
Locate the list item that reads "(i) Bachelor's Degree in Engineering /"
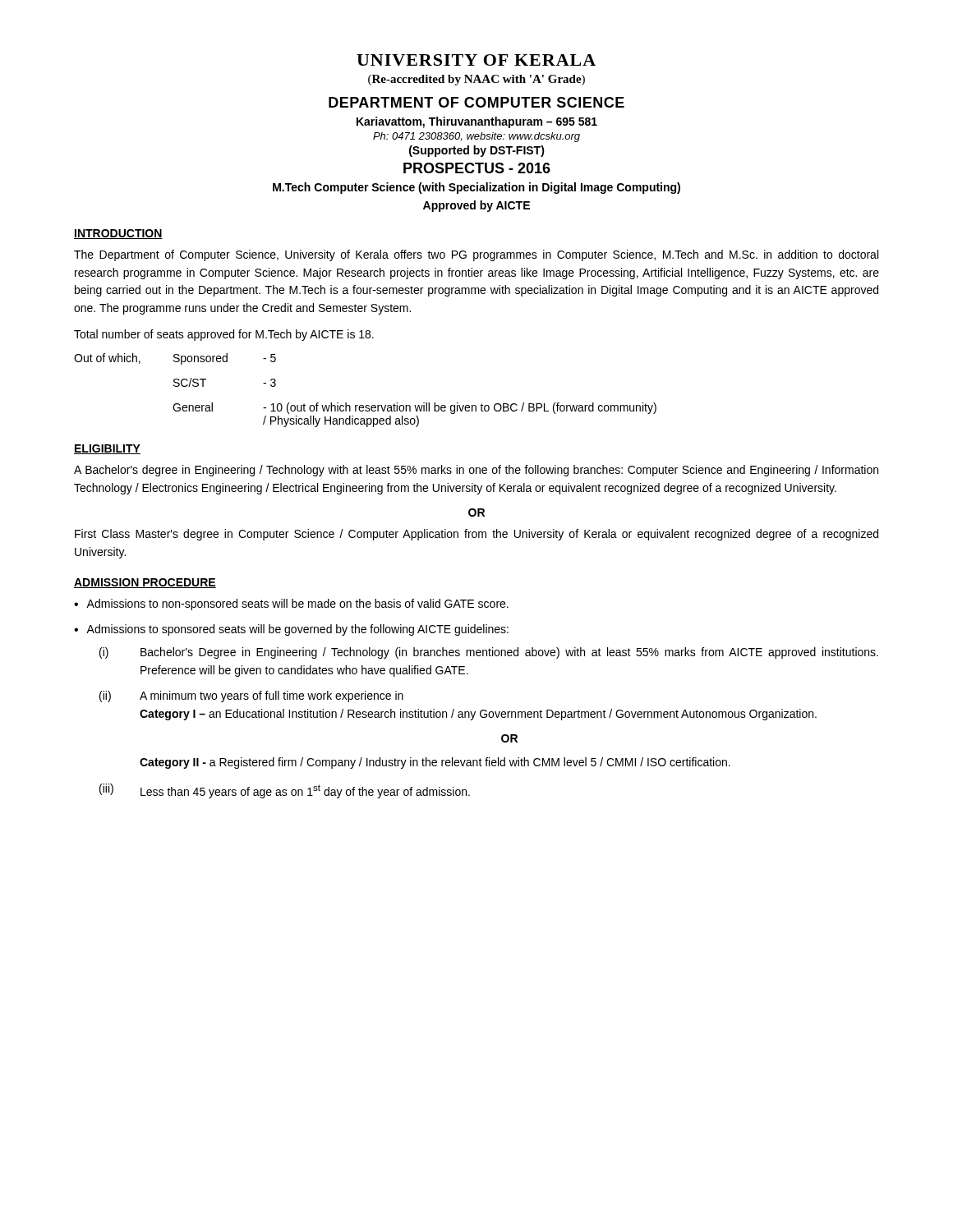[x=489, y=662]
